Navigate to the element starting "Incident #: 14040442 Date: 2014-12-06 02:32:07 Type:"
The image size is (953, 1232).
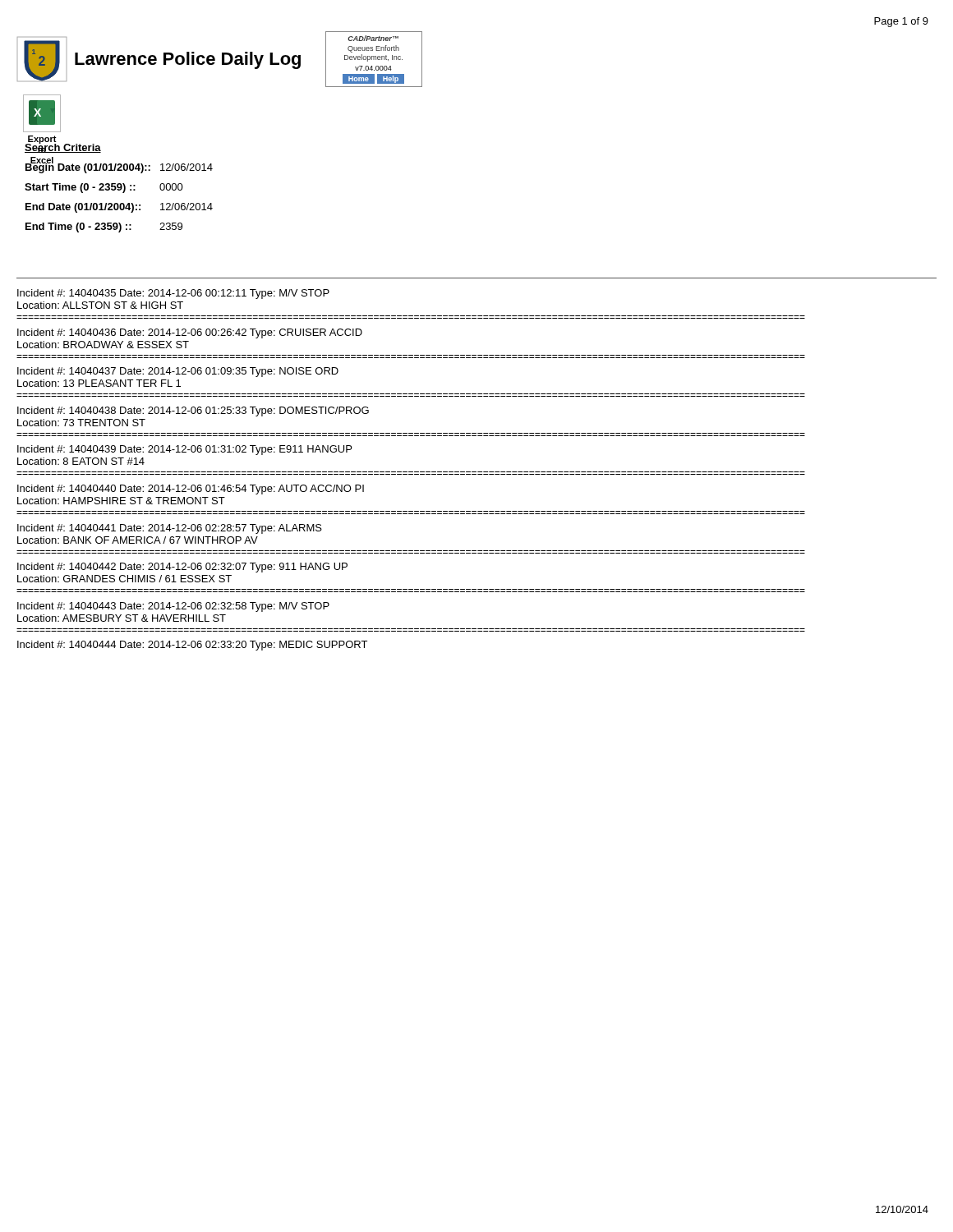[182, 573]
